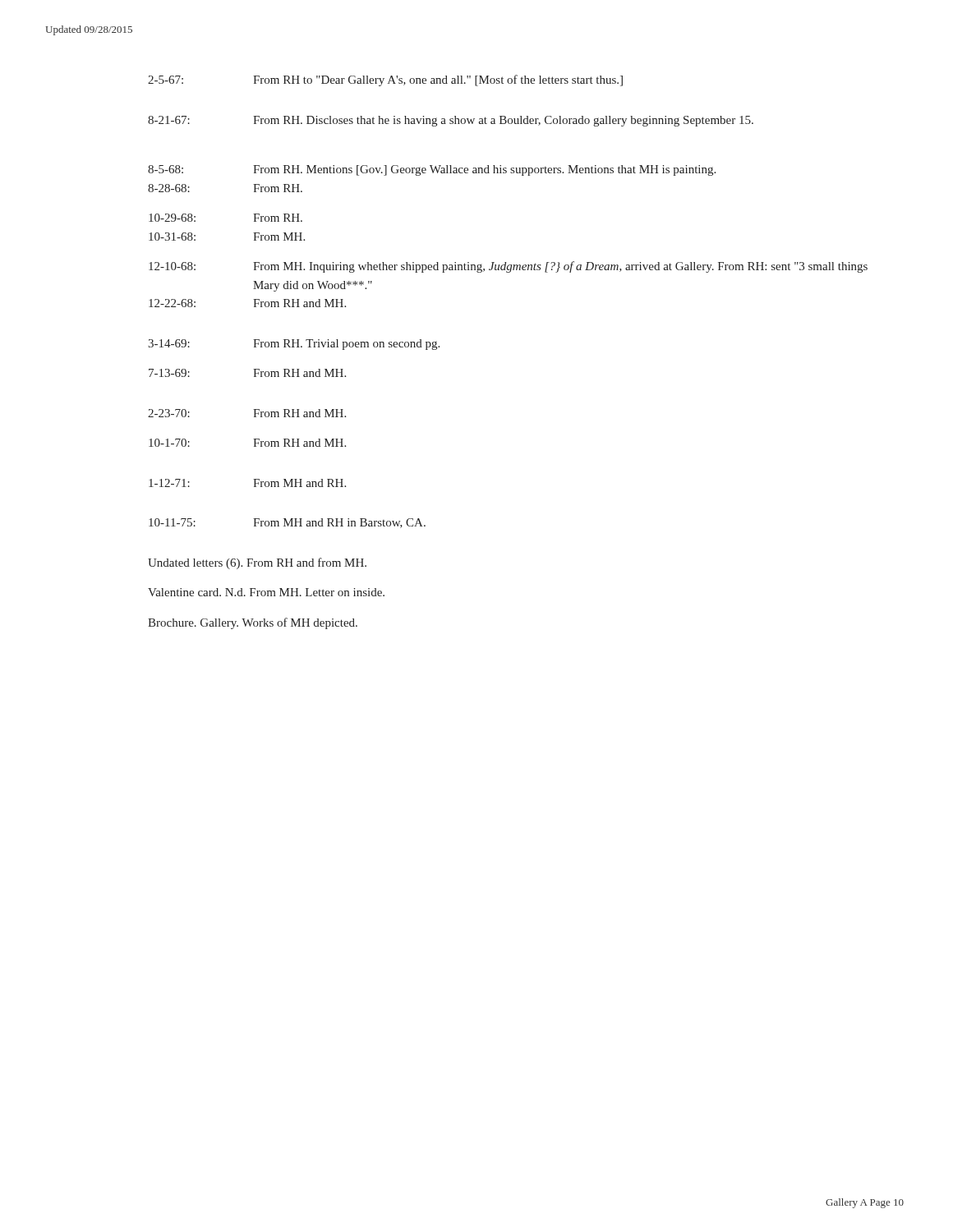
Task: Click on the list item containing "2-5-67: From RH"
Action: [x=518, y=80]
